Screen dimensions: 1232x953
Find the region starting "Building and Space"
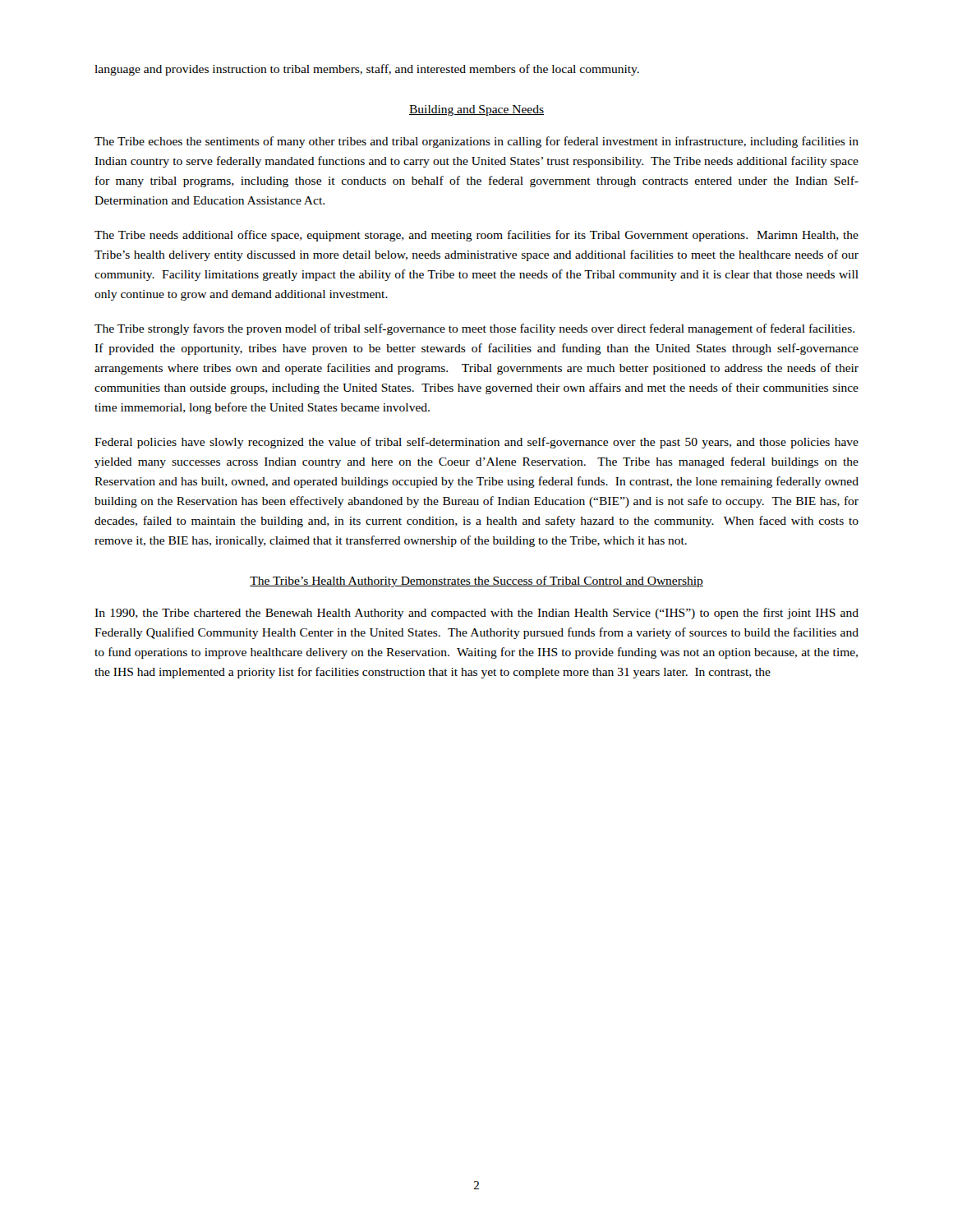[x=476, y=109]
